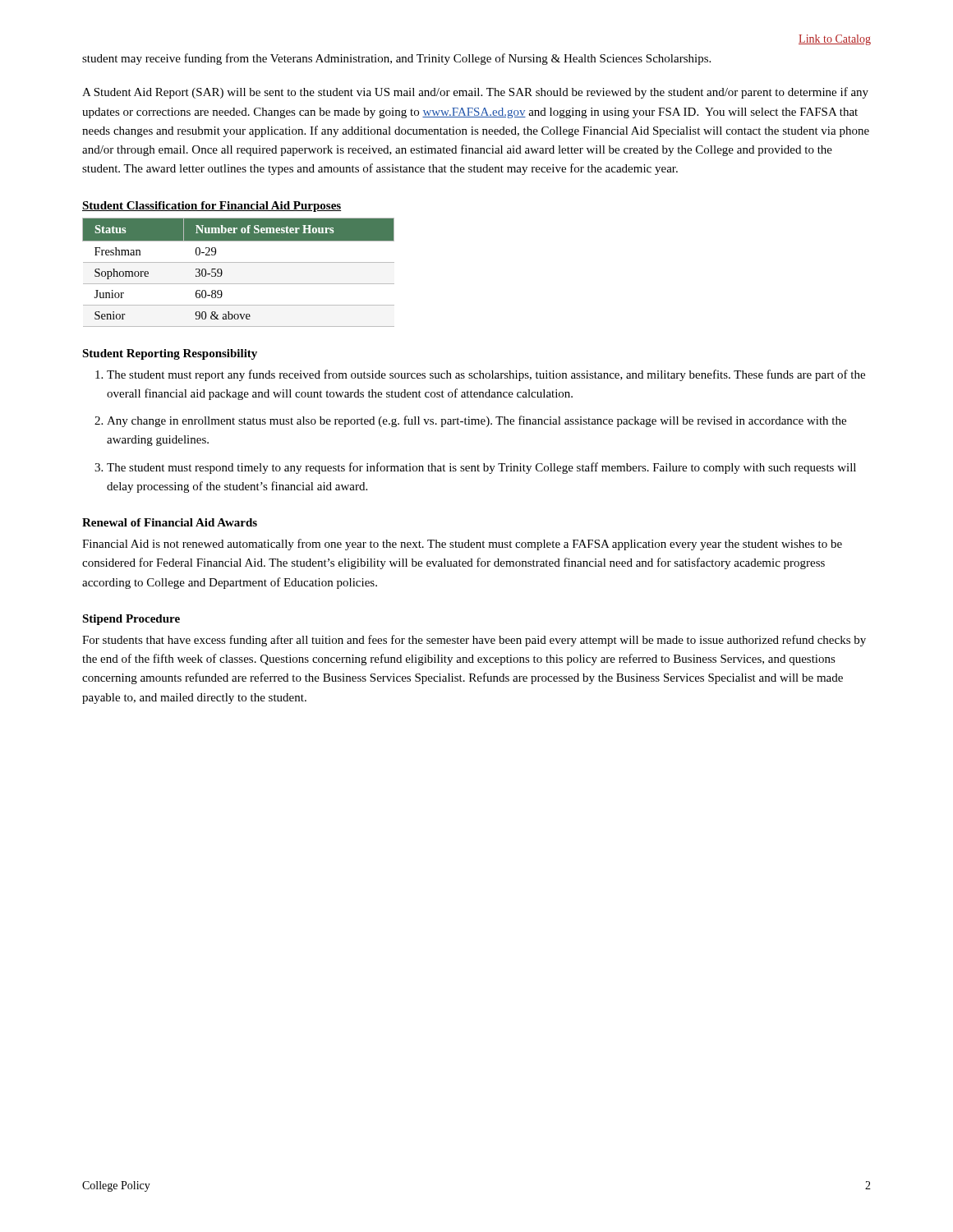Where is the passage that starts "For students that"?
The image size is (953, 1232).
pyautogui.click(x=474, y=668)
